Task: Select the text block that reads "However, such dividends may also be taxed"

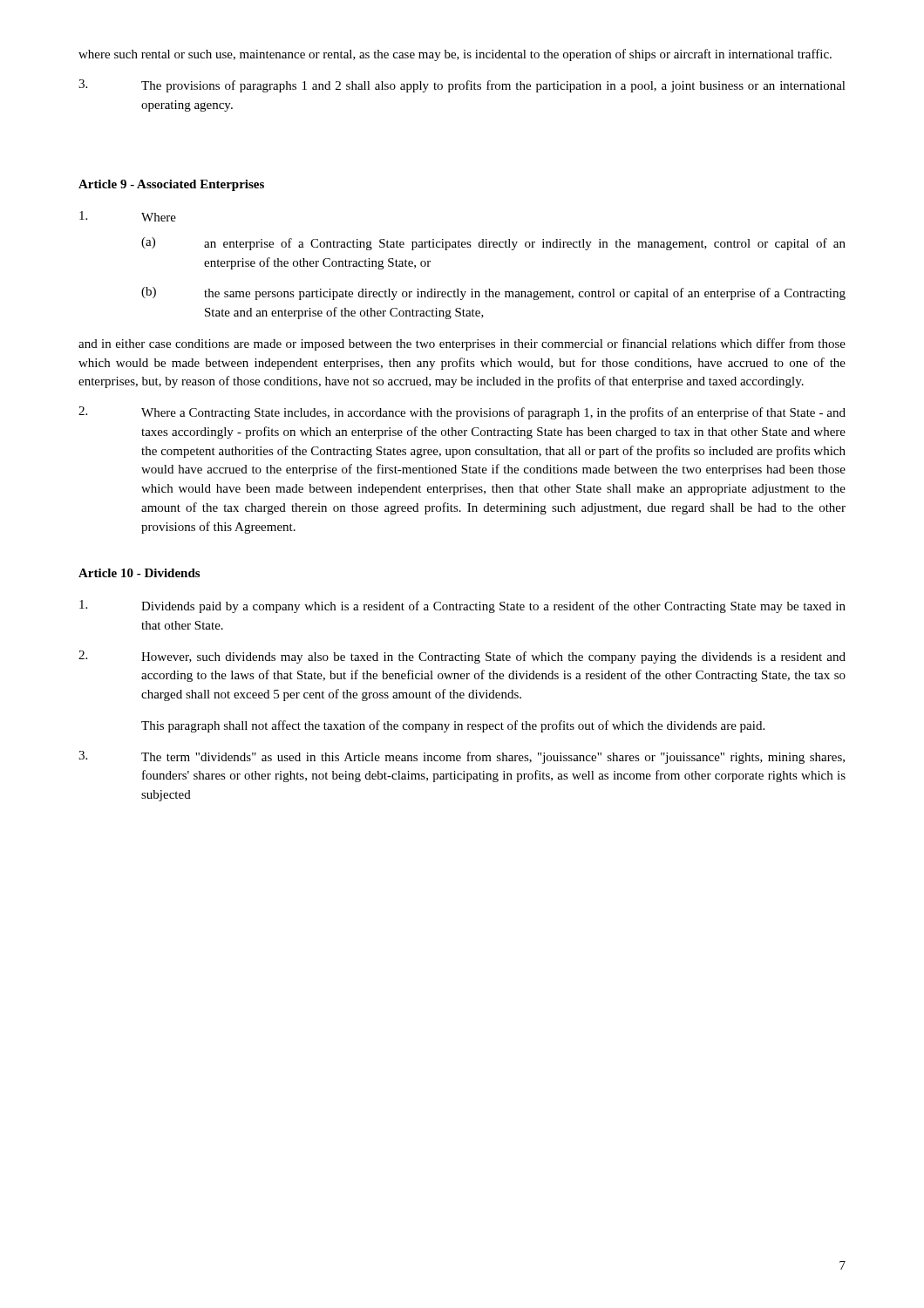Action: point(462,676)
